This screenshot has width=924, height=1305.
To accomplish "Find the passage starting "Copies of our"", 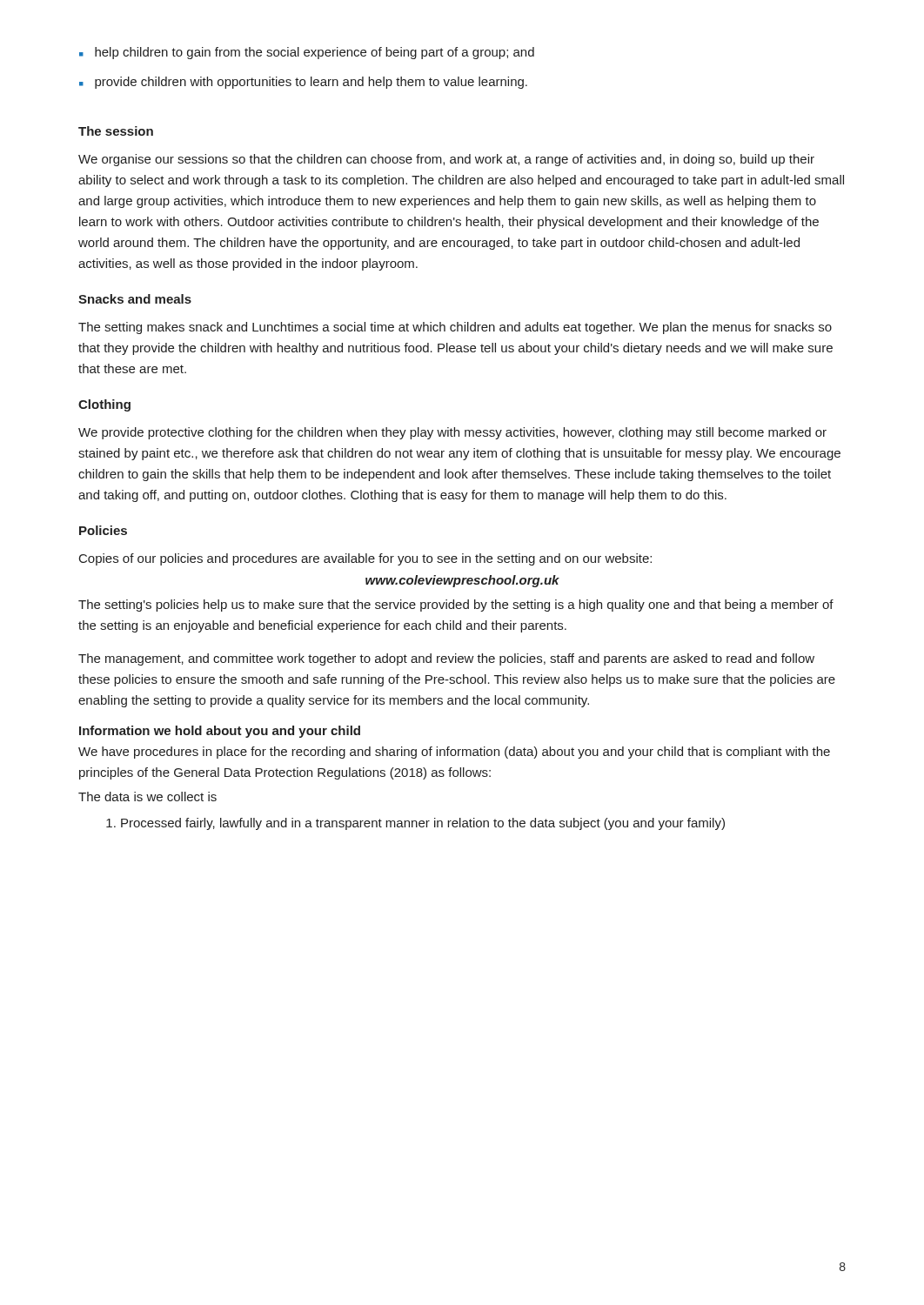I will pyautogui.click(x=366, y=558).
